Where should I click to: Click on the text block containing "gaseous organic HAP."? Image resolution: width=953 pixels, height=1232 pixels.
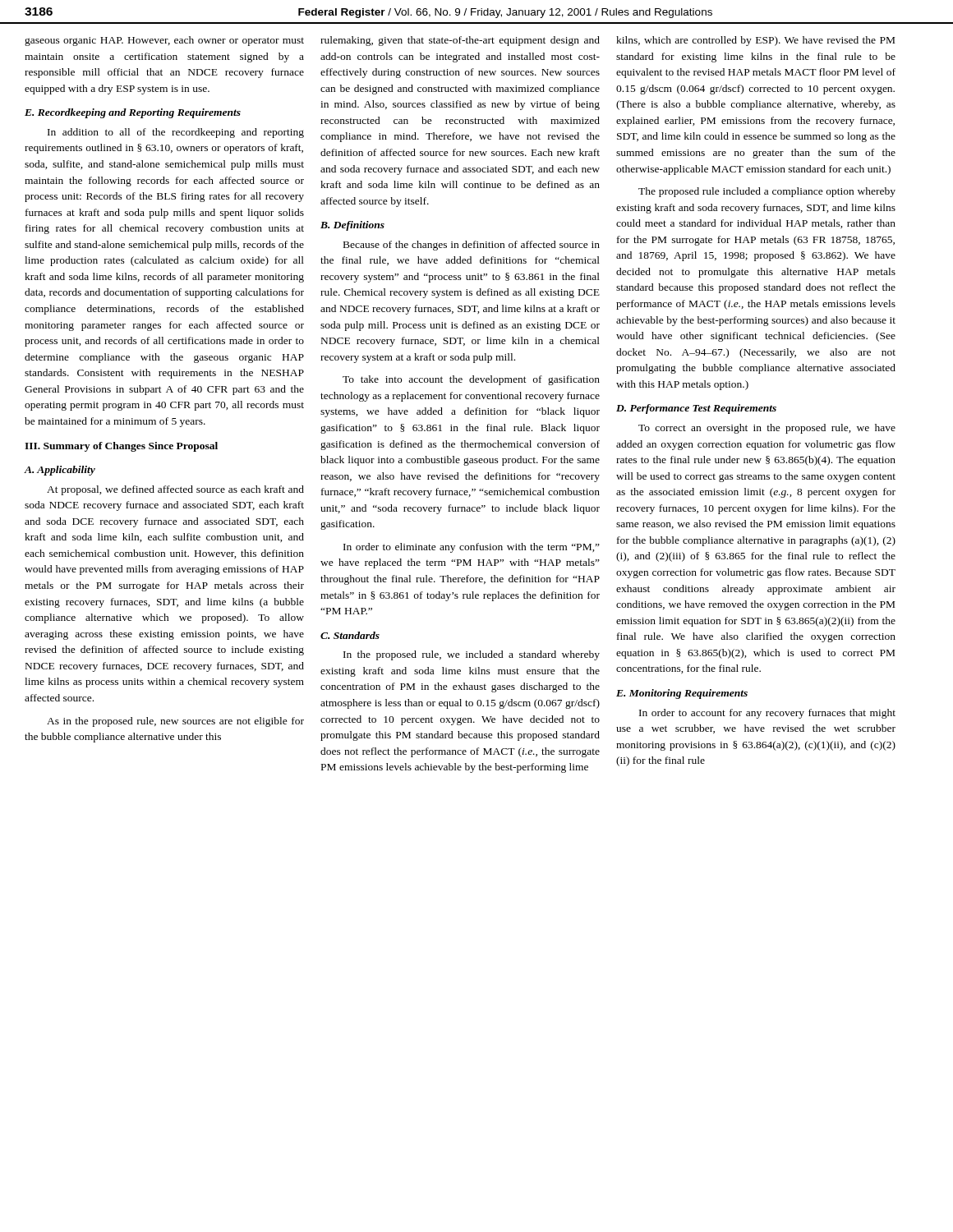click(x=164, y=64)
